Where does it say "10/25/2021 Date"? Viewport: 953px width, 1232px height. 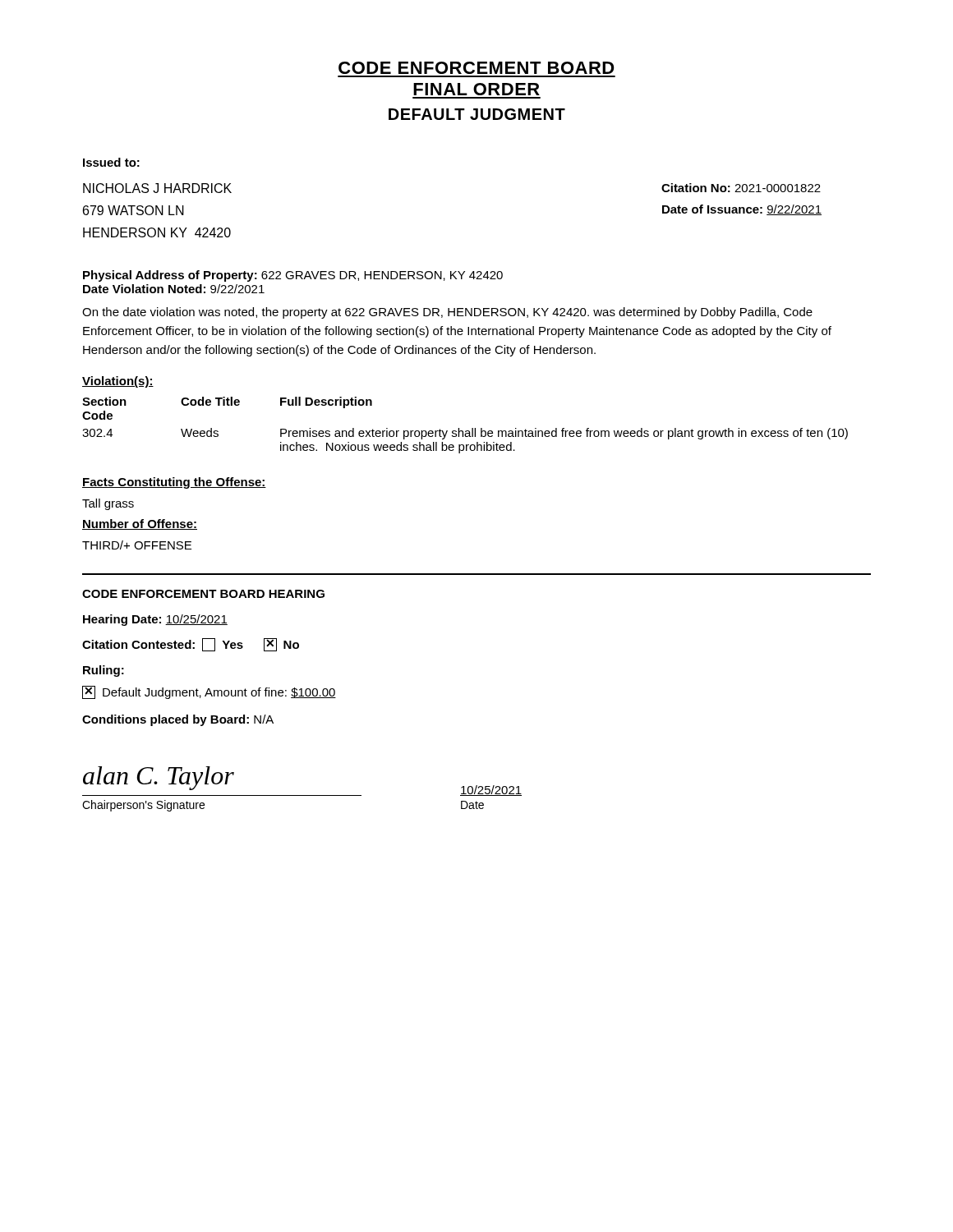pyautogui.click(x=491, y=797)
